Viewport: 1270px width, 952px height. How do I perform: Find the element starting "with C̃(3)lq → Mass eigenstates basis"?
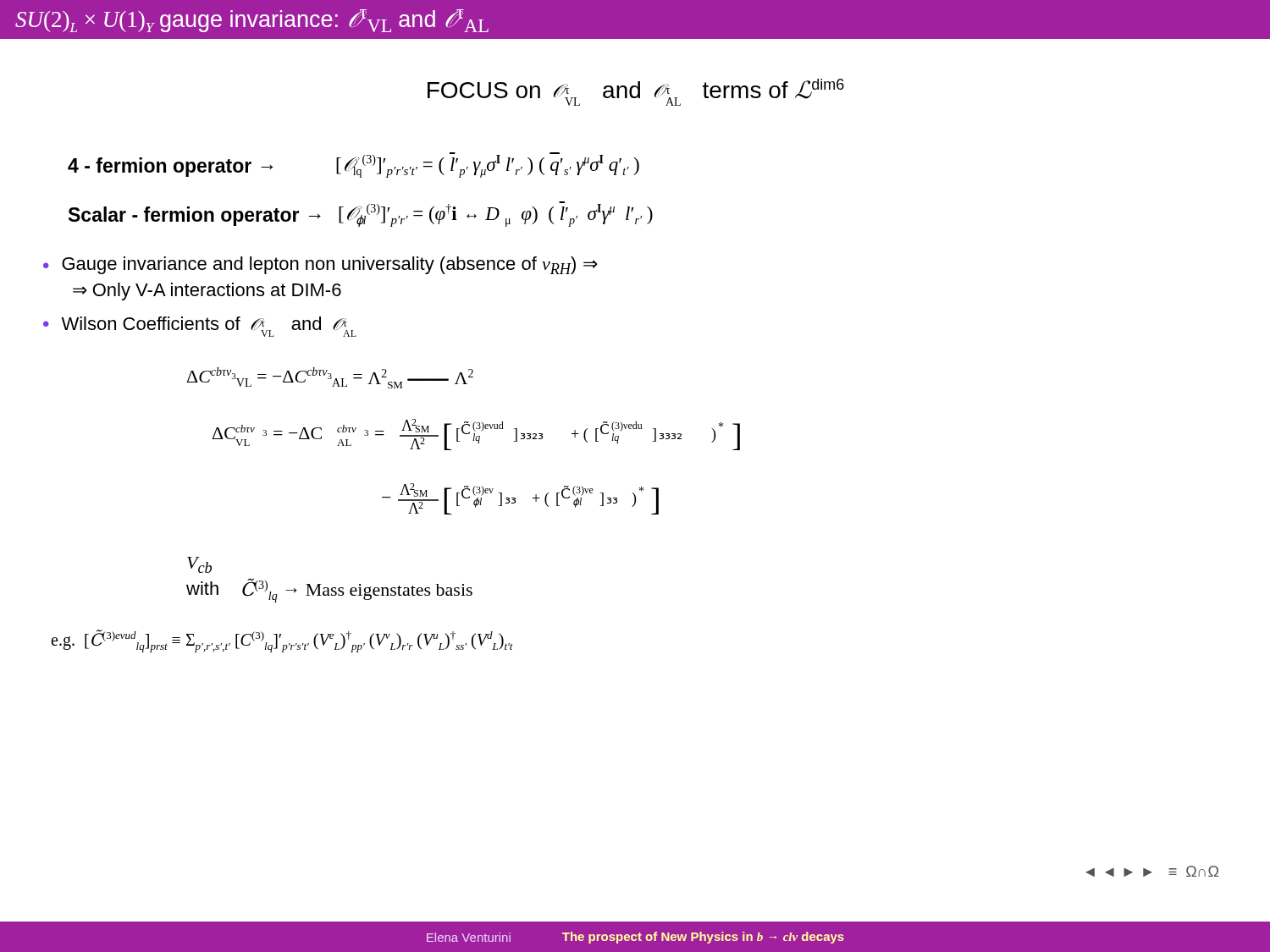[x=330, y=590]
